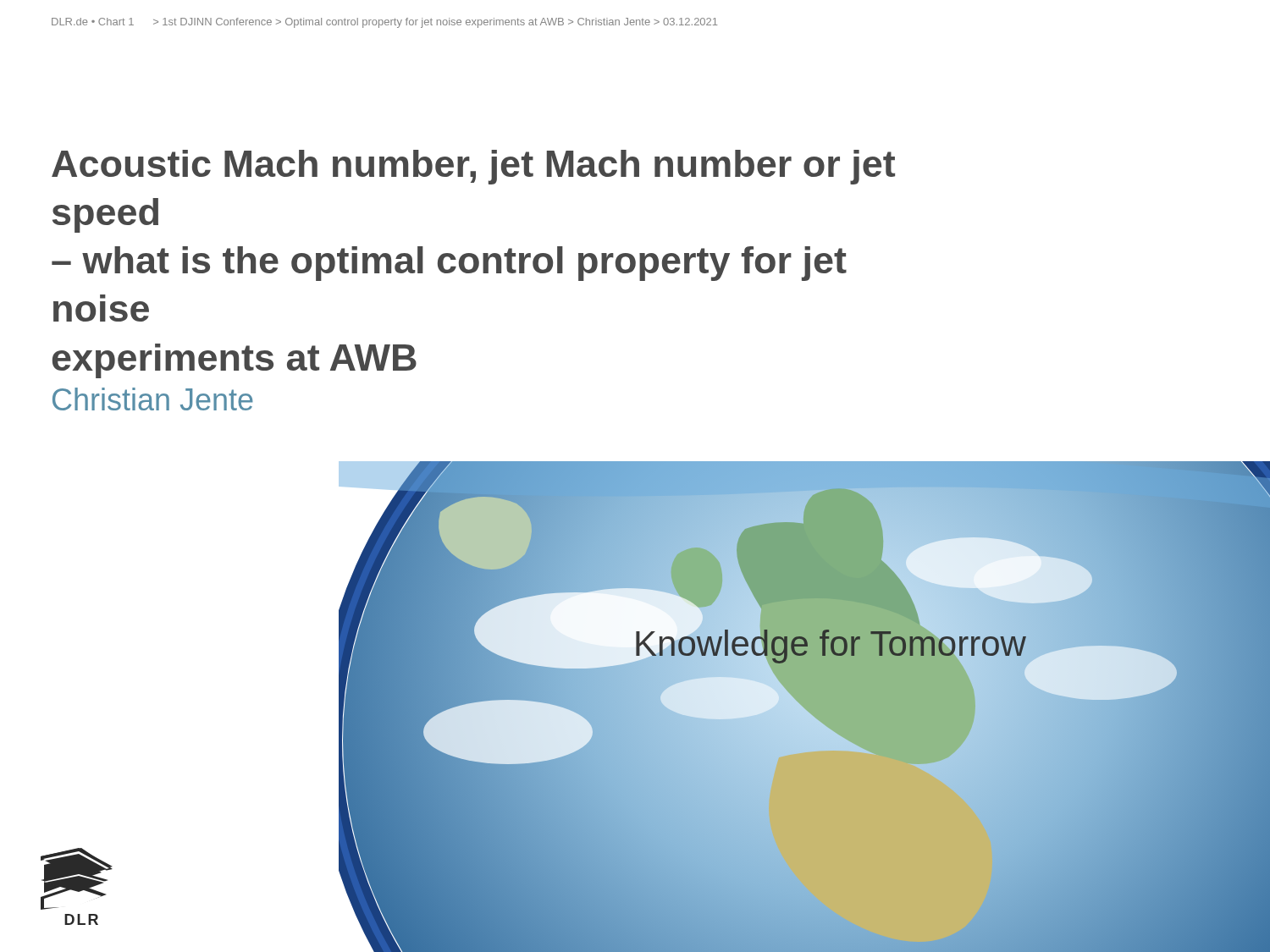The width and height of the screenshot is (1270, 952).
Task: Click on the logo
Action: pos(82,886)
